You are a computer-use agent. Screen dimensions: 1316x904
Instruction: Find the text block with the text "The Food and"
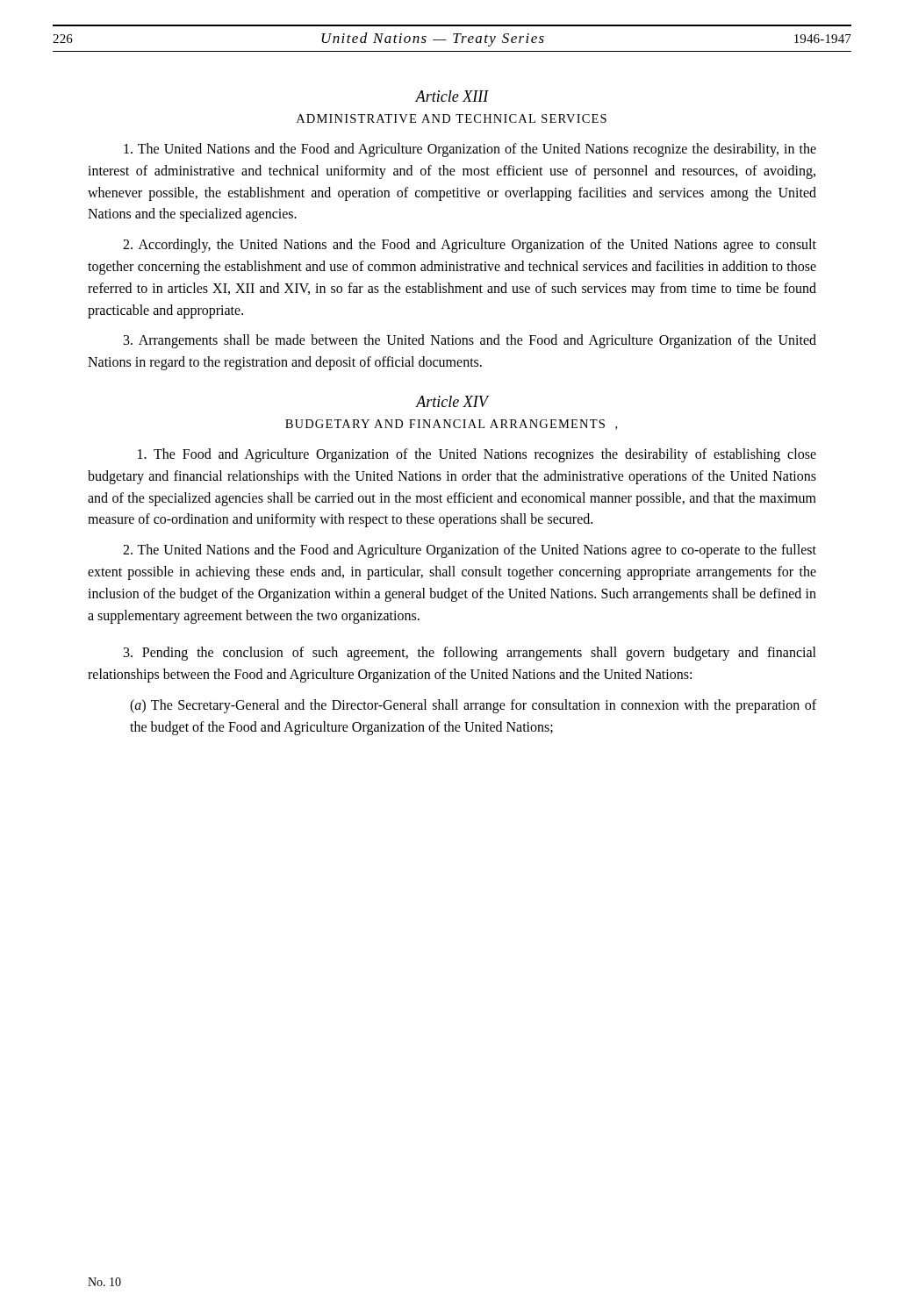[452, 487]
